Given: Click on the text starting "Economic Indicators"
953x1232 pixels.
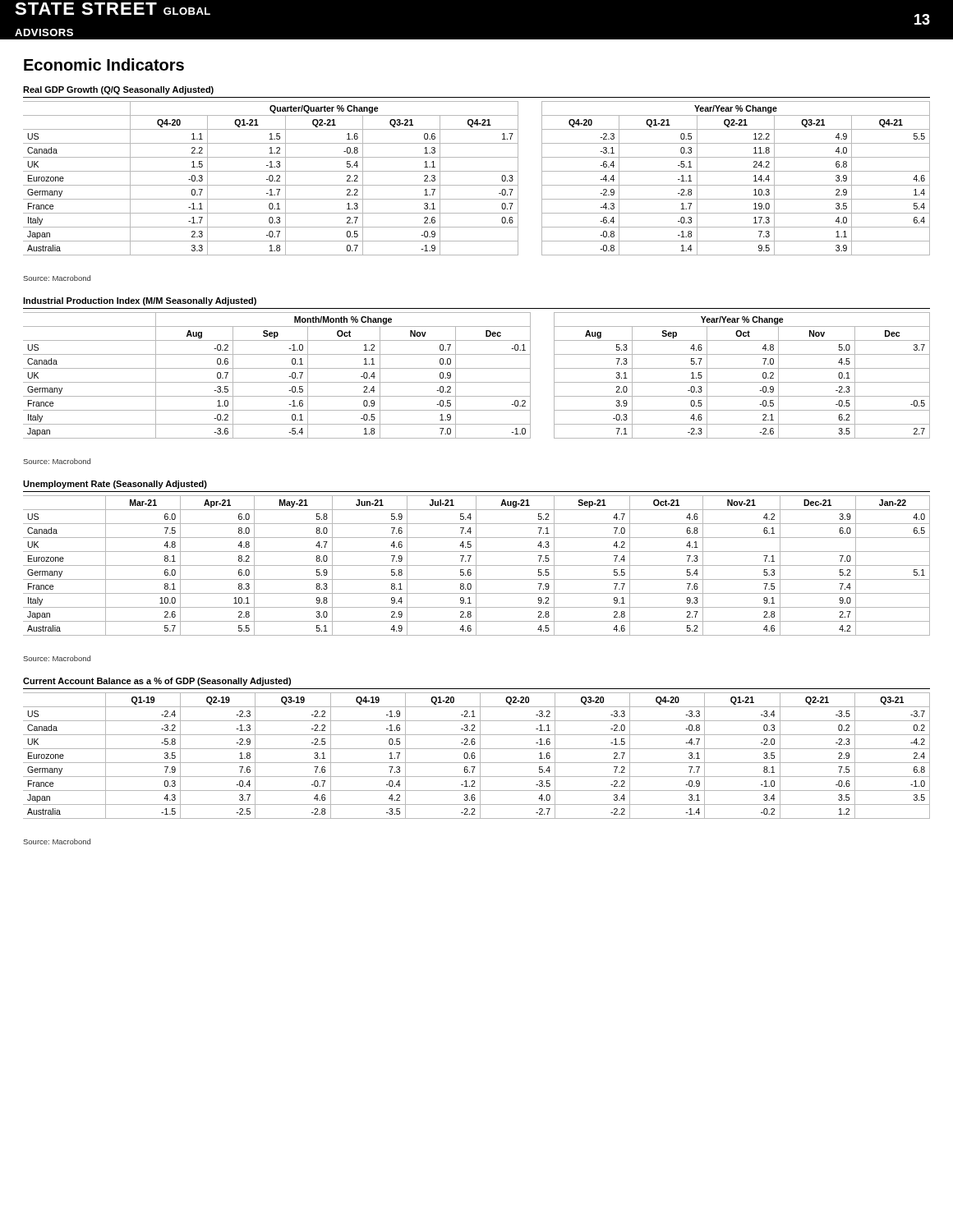Looking at the screenshot, I should [104, 65].
